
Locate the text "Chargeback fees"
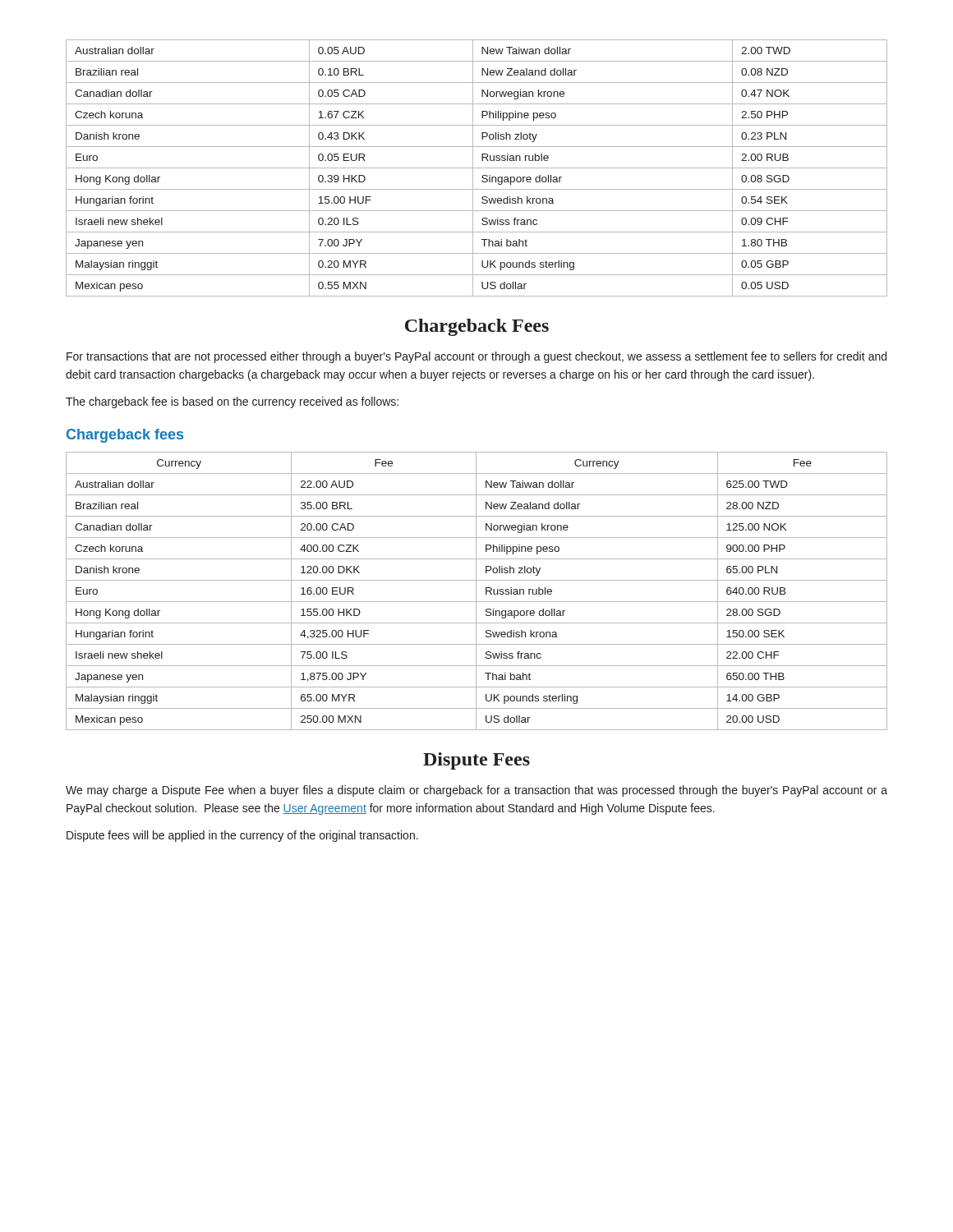[x=125, y=435]
